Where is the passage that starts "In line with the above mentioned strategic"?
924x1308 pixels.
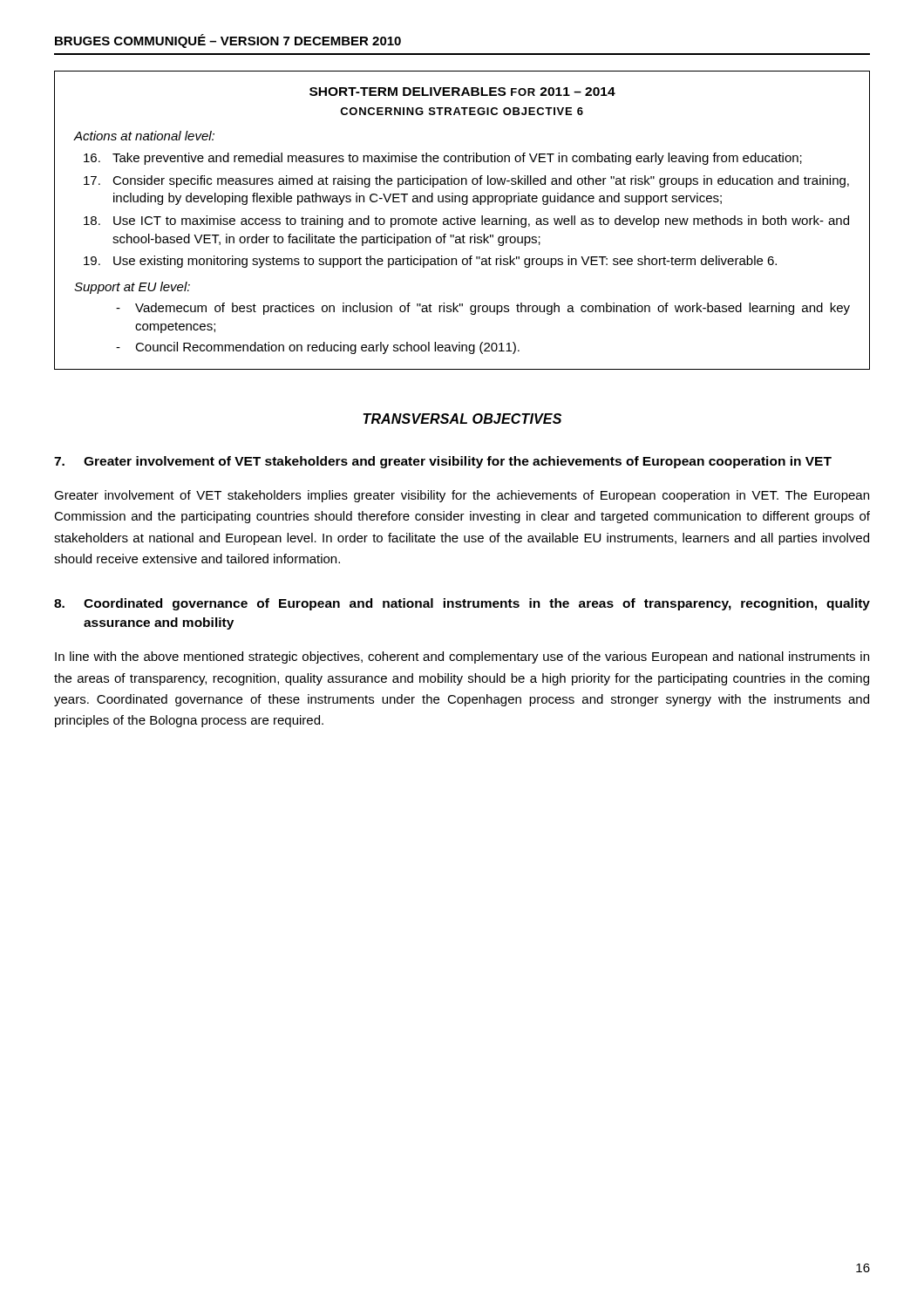click(462, 688)
